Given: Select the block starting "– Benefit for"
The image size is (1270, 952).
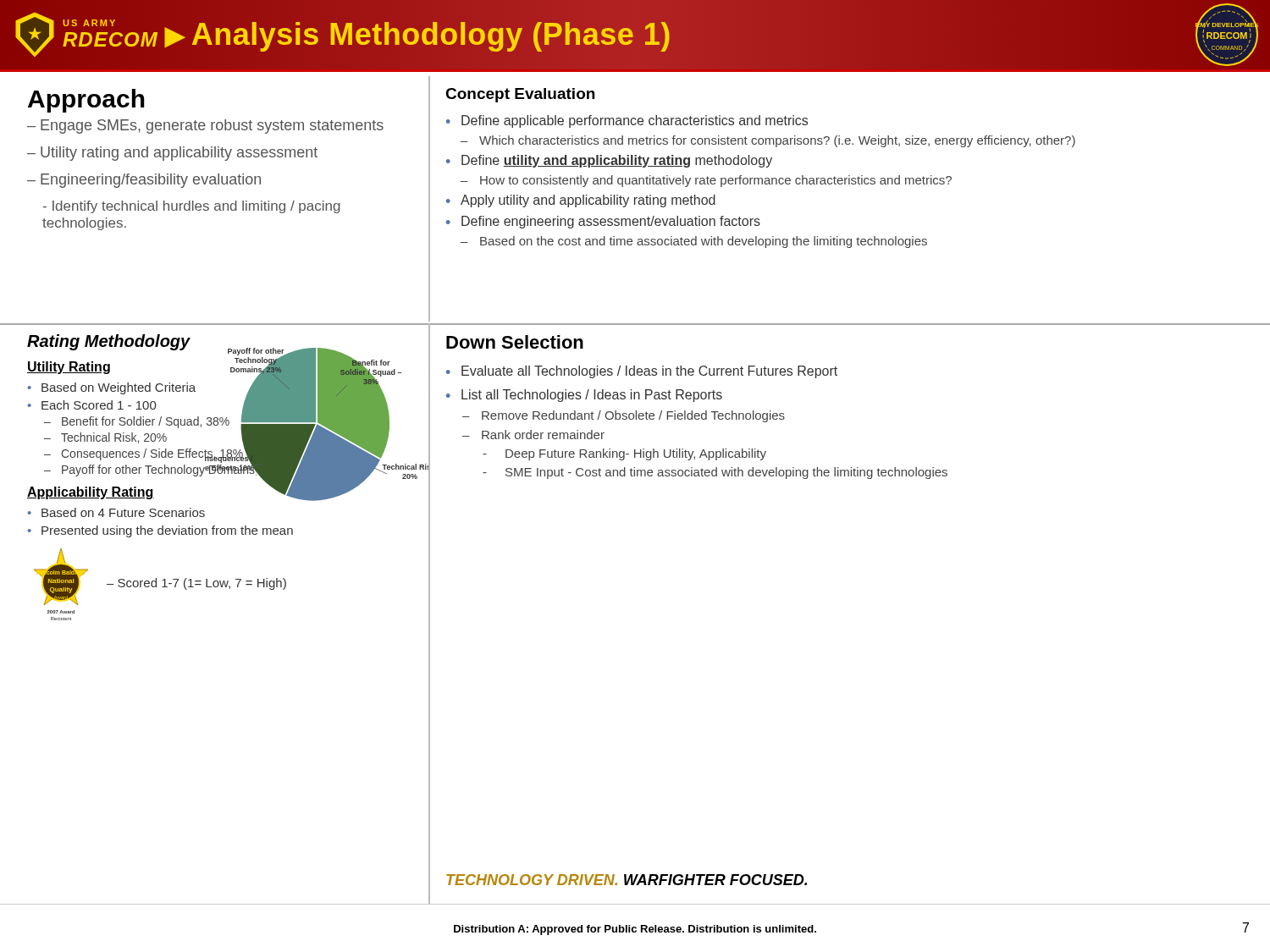Looking at the screenshot, I should click(137, 421).
